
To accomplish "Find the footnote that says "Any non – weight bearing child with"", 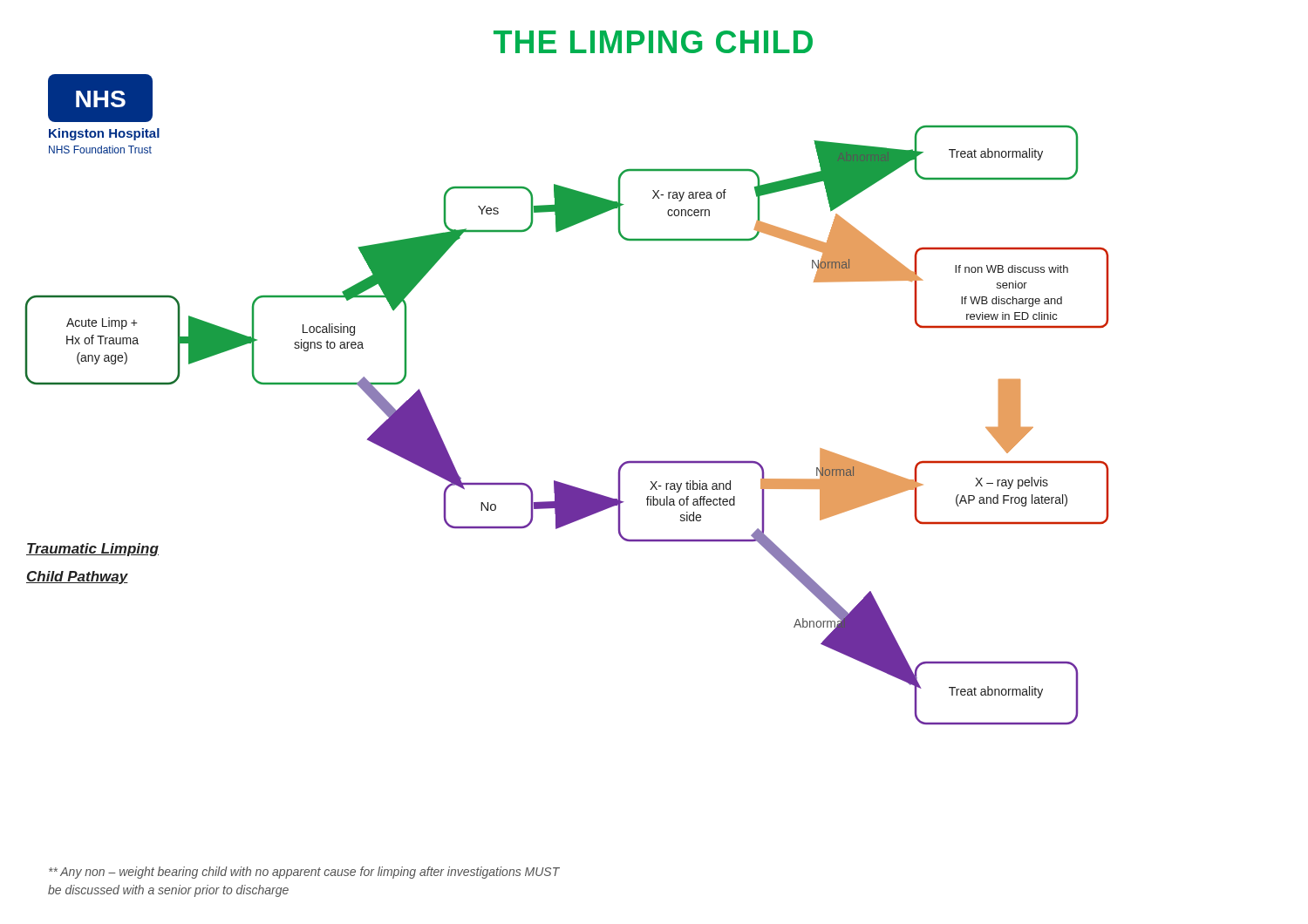I will point(304,881).
